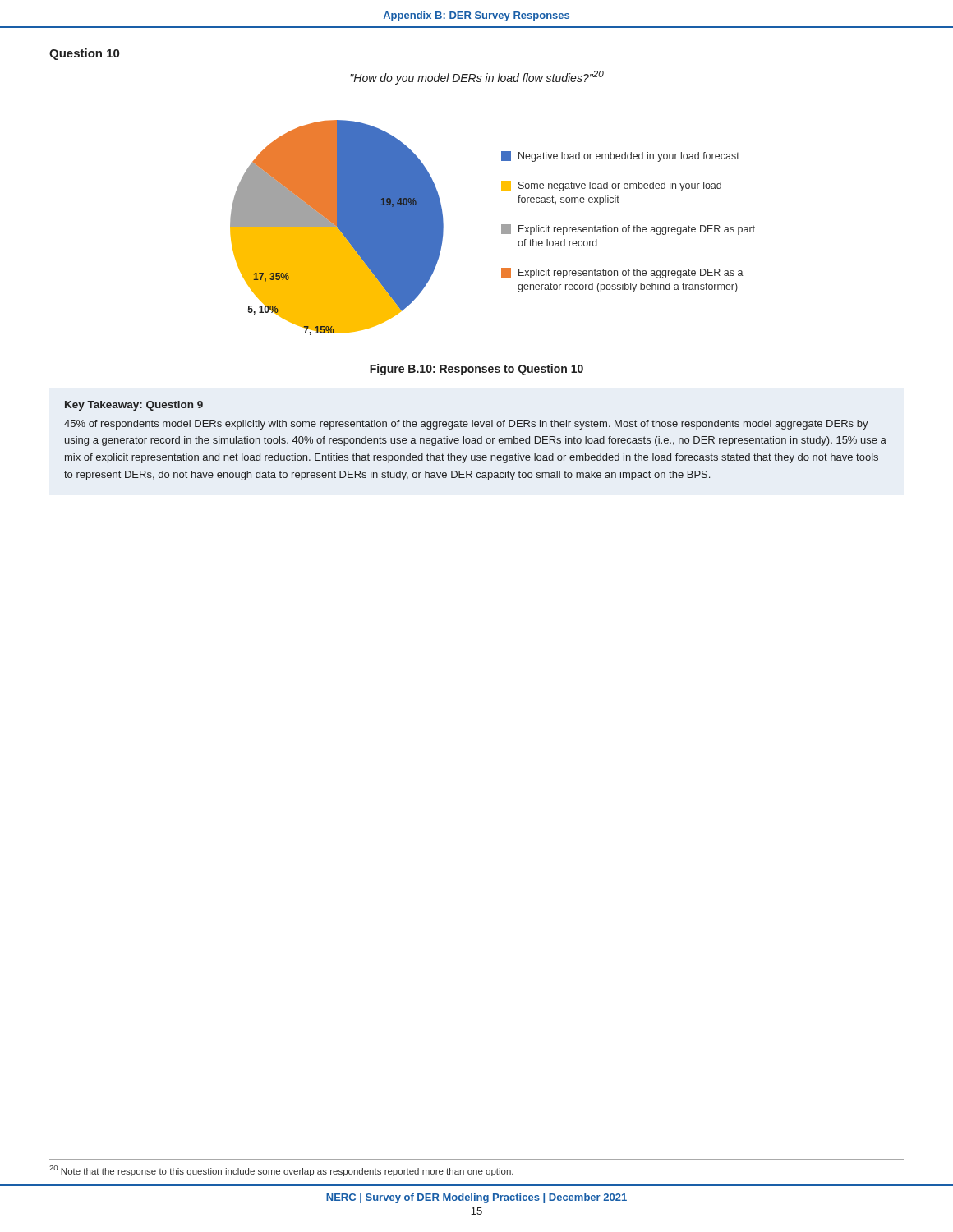Select the element starting "Question 10"
Image resolution: width=953 pixels, height=1232 pixels.
pos(85,53)
